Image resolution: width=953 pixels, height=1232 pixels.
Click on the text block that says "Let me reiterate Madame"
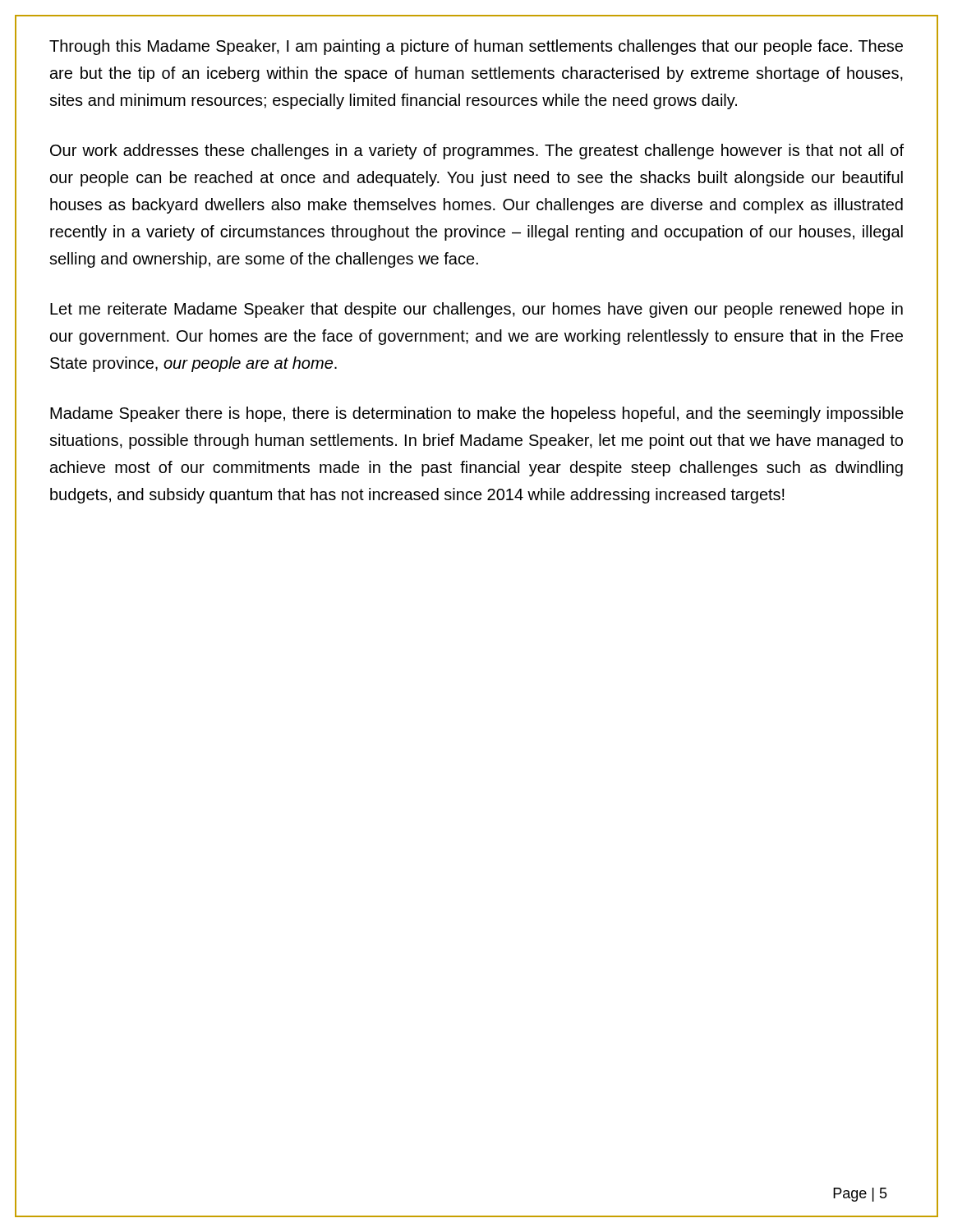coord(476,336)
